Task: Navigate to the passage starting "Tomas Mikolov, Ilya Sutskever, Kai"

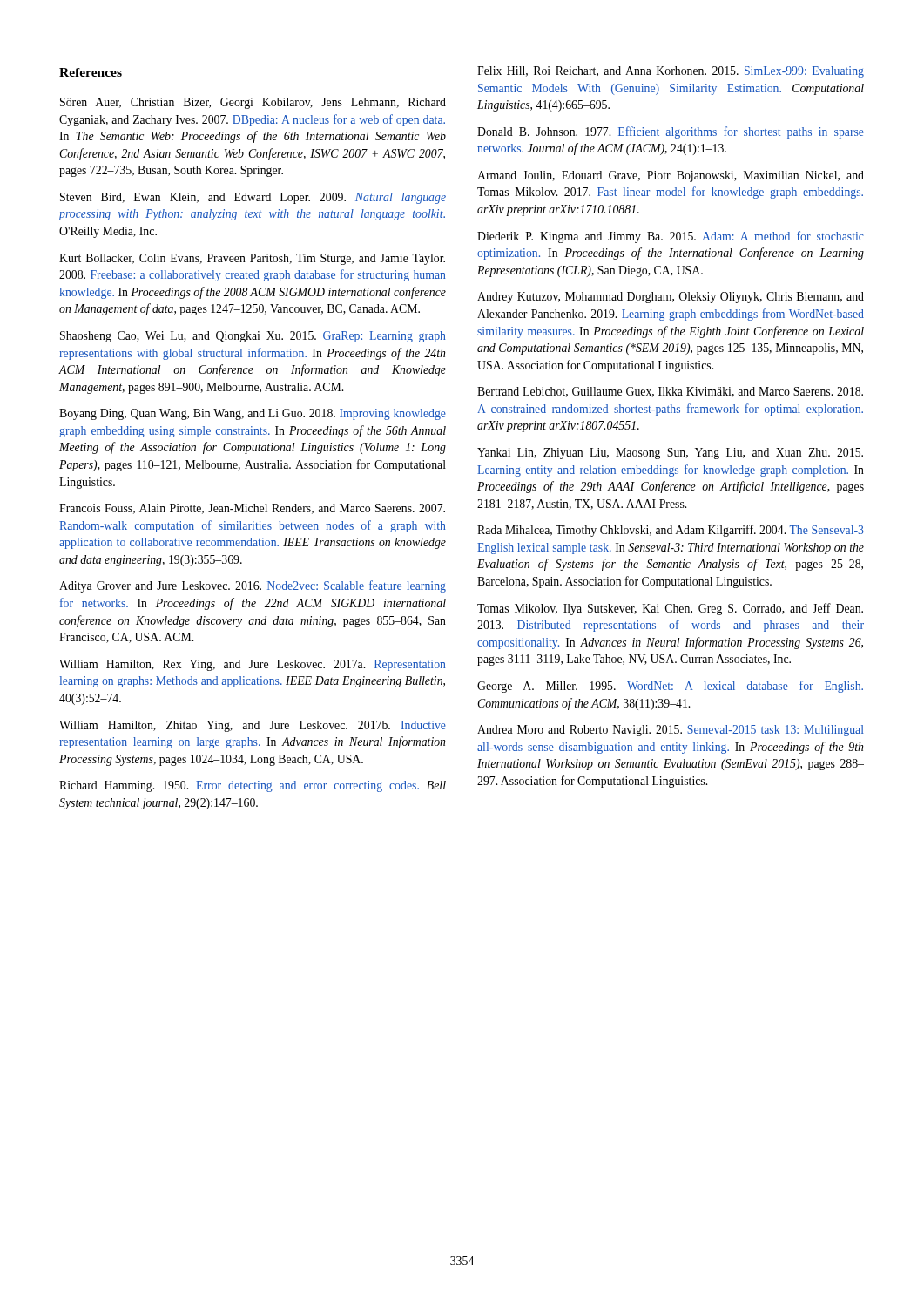Action: pos(671,634)
